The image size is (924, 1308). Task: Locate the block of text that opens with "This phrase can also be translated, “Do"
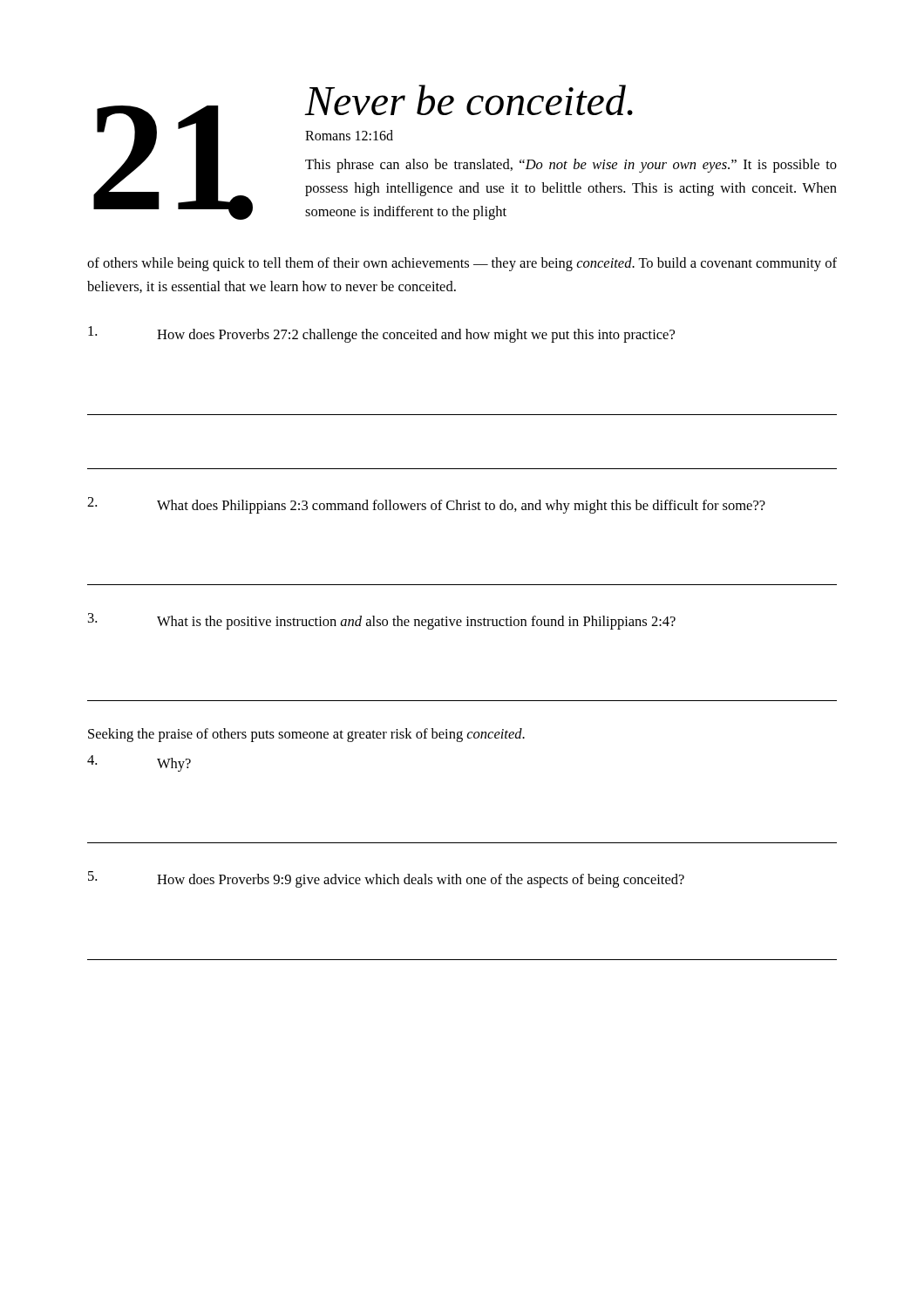click(571, 188)
